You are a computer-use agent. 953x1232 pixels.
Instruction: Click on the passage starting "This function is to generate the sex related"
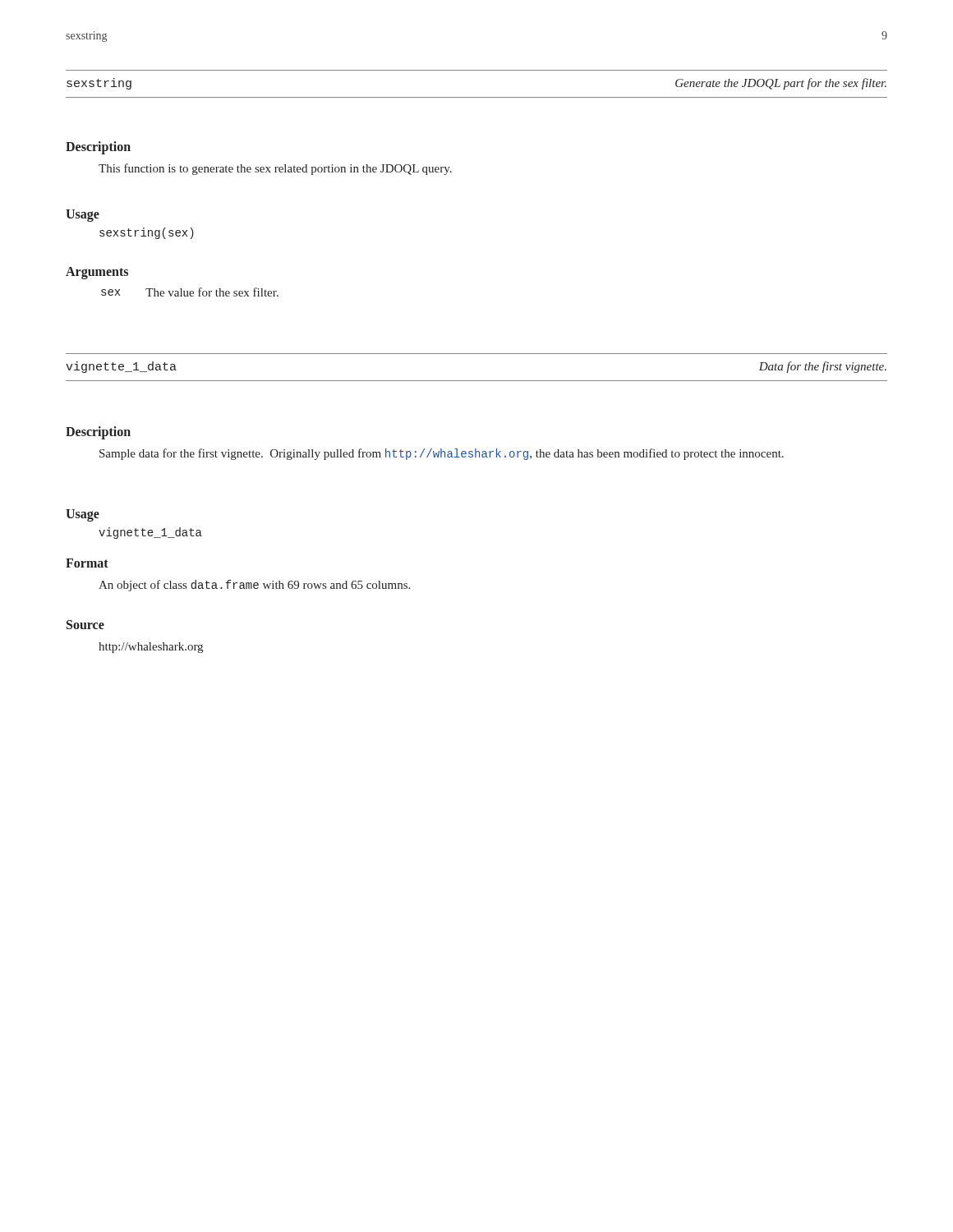coord(275,168)
